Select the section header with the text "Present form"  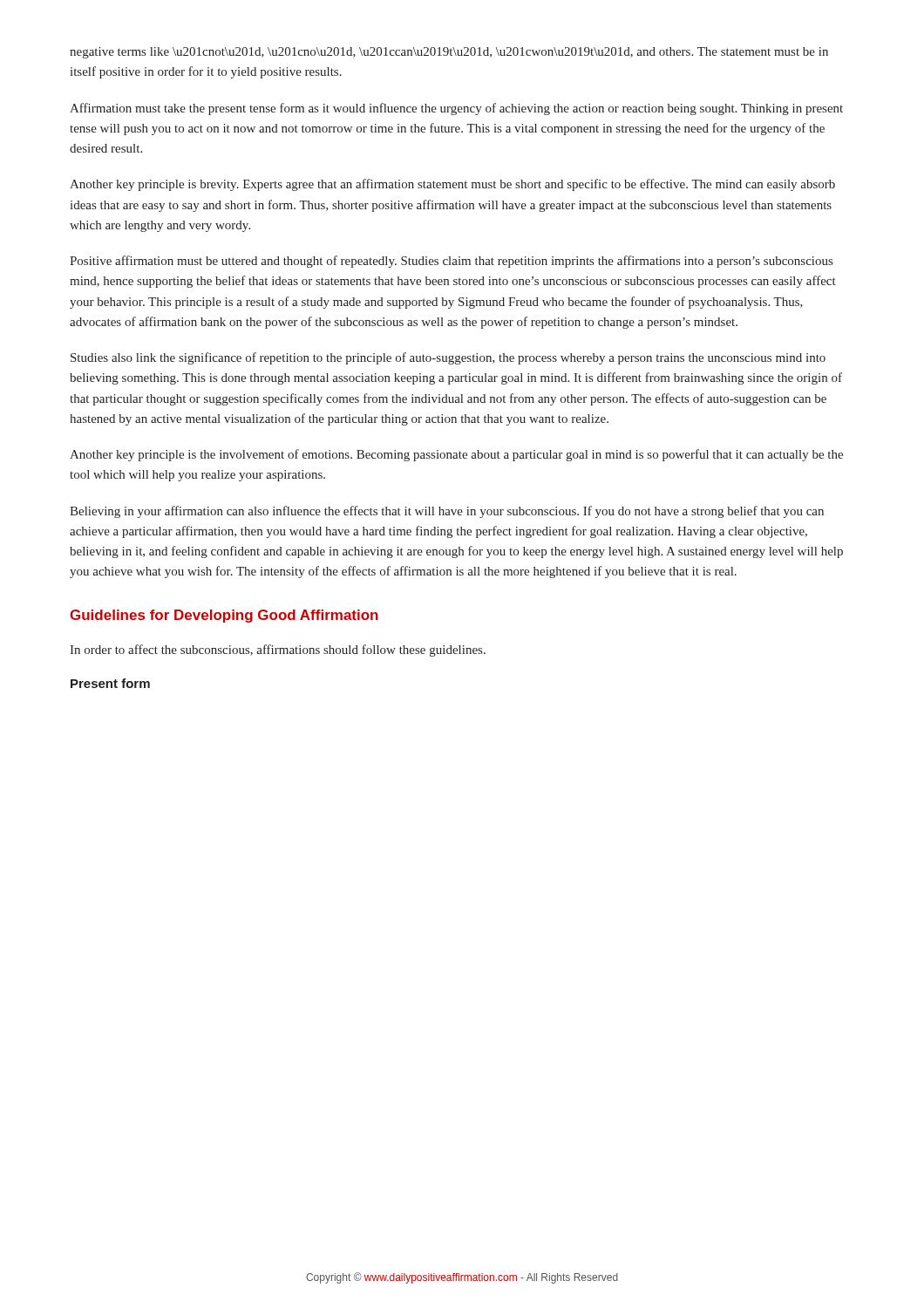coord(110,683)
